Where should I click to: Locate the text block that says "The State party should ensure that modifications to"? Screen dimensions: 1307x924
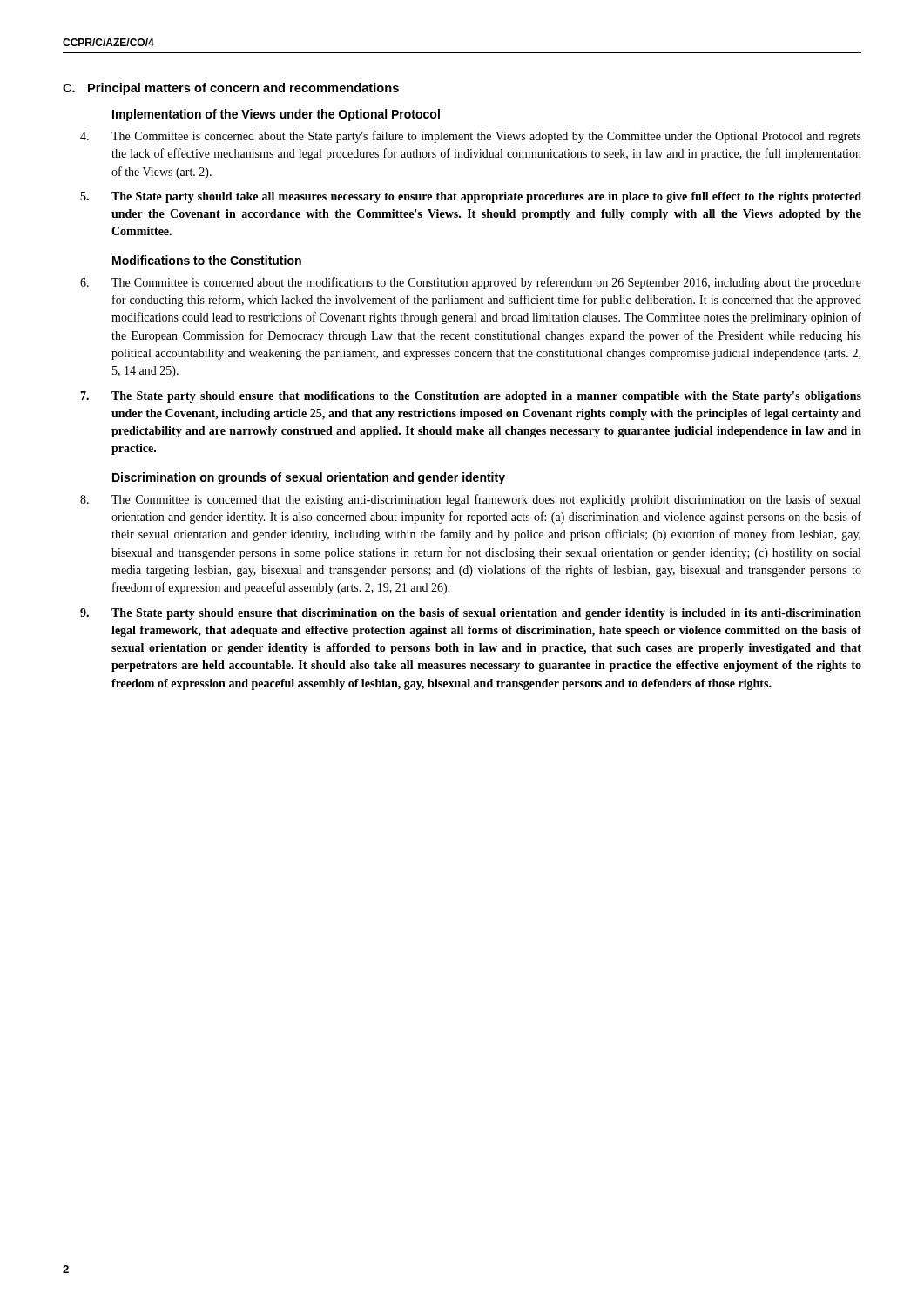tap(462, 423)
